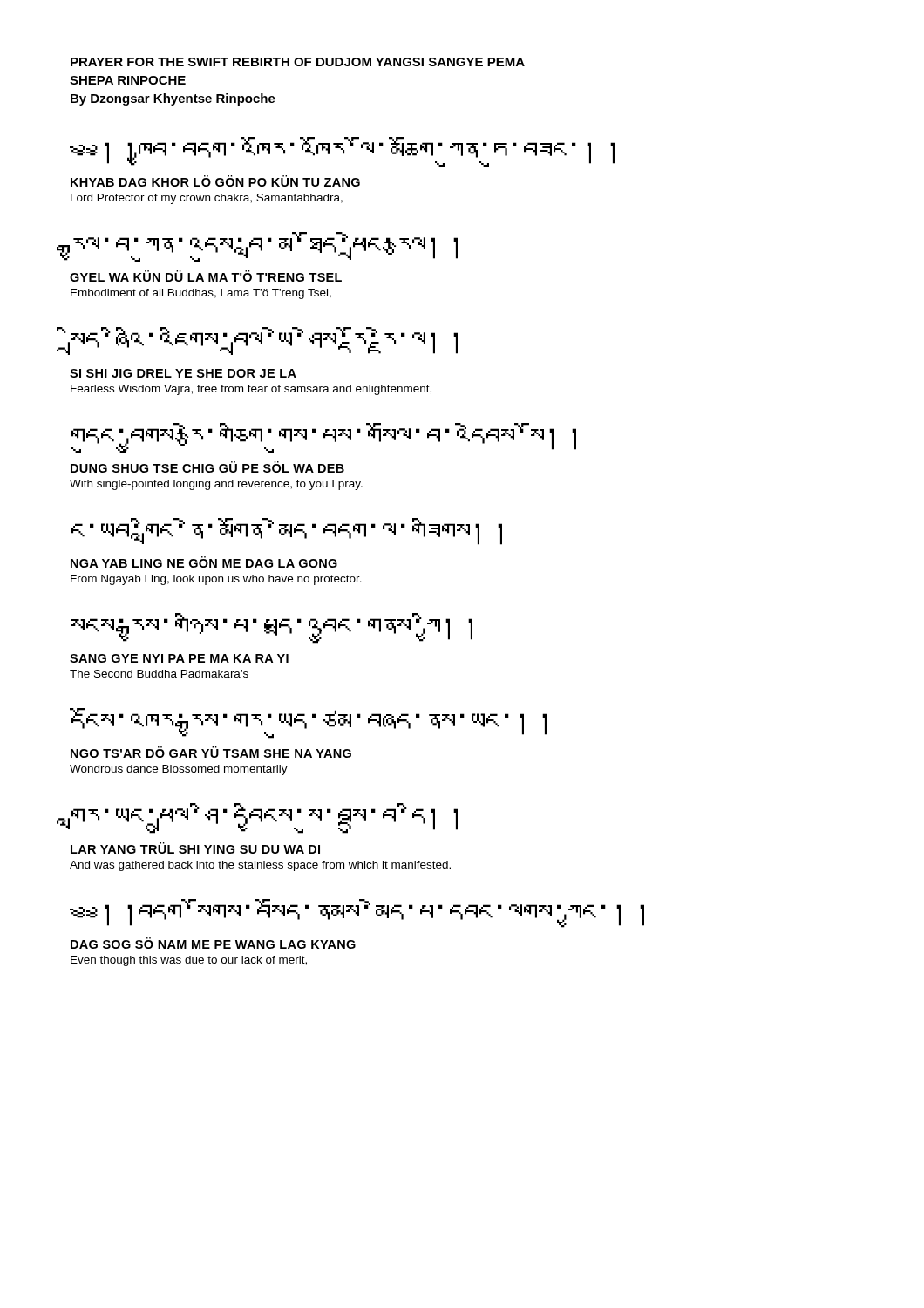
Task: Find the text starting "རྒྱལ་བ་ཀུན་འདུས་བླ་མ་ཐོད་ཕྲེང་རྩལ། ། GYEL WA"
Action: pos(462,264)
